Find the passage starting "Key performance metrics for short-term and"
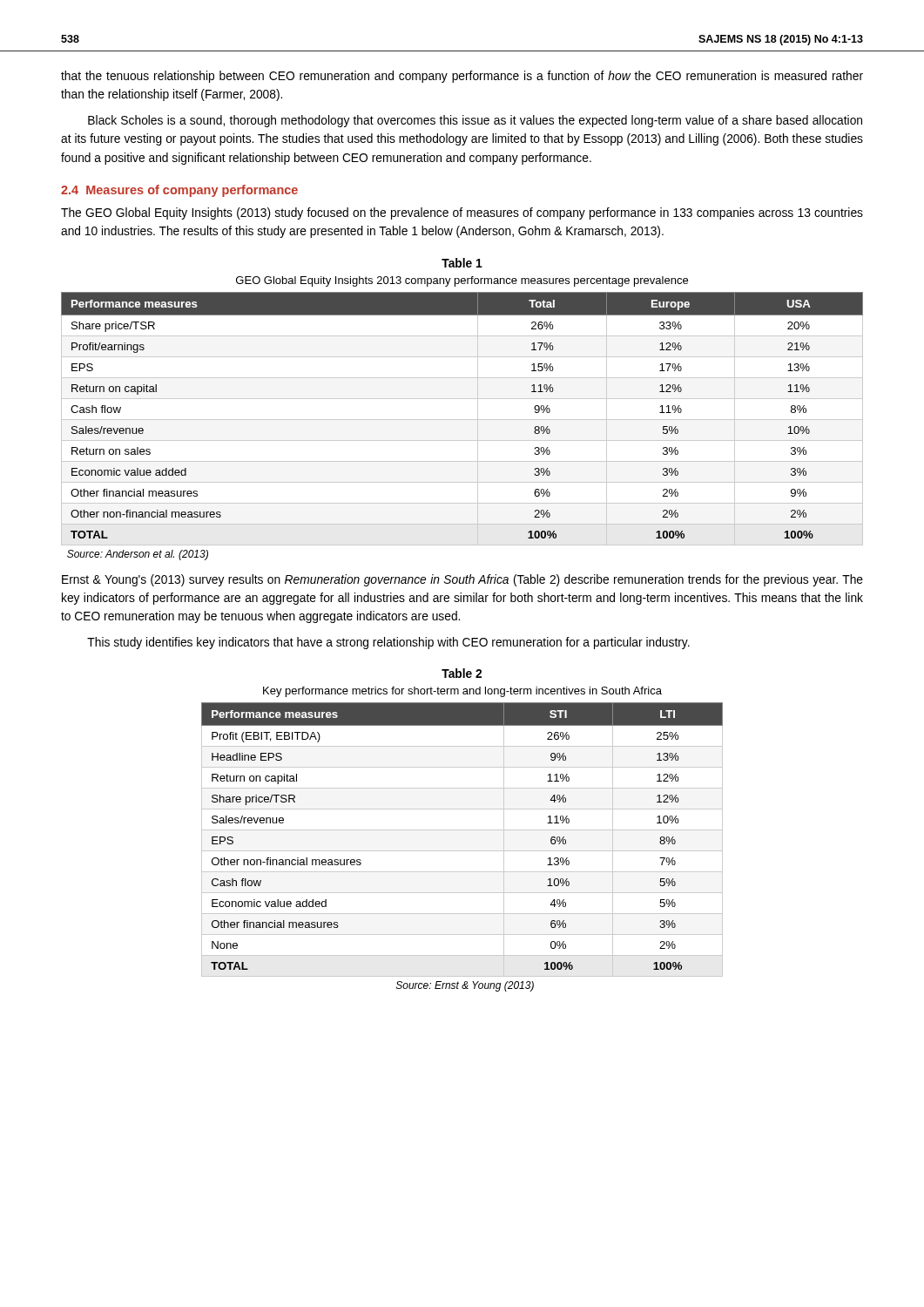The image size is (924, 1307). (x=462, y=691)
